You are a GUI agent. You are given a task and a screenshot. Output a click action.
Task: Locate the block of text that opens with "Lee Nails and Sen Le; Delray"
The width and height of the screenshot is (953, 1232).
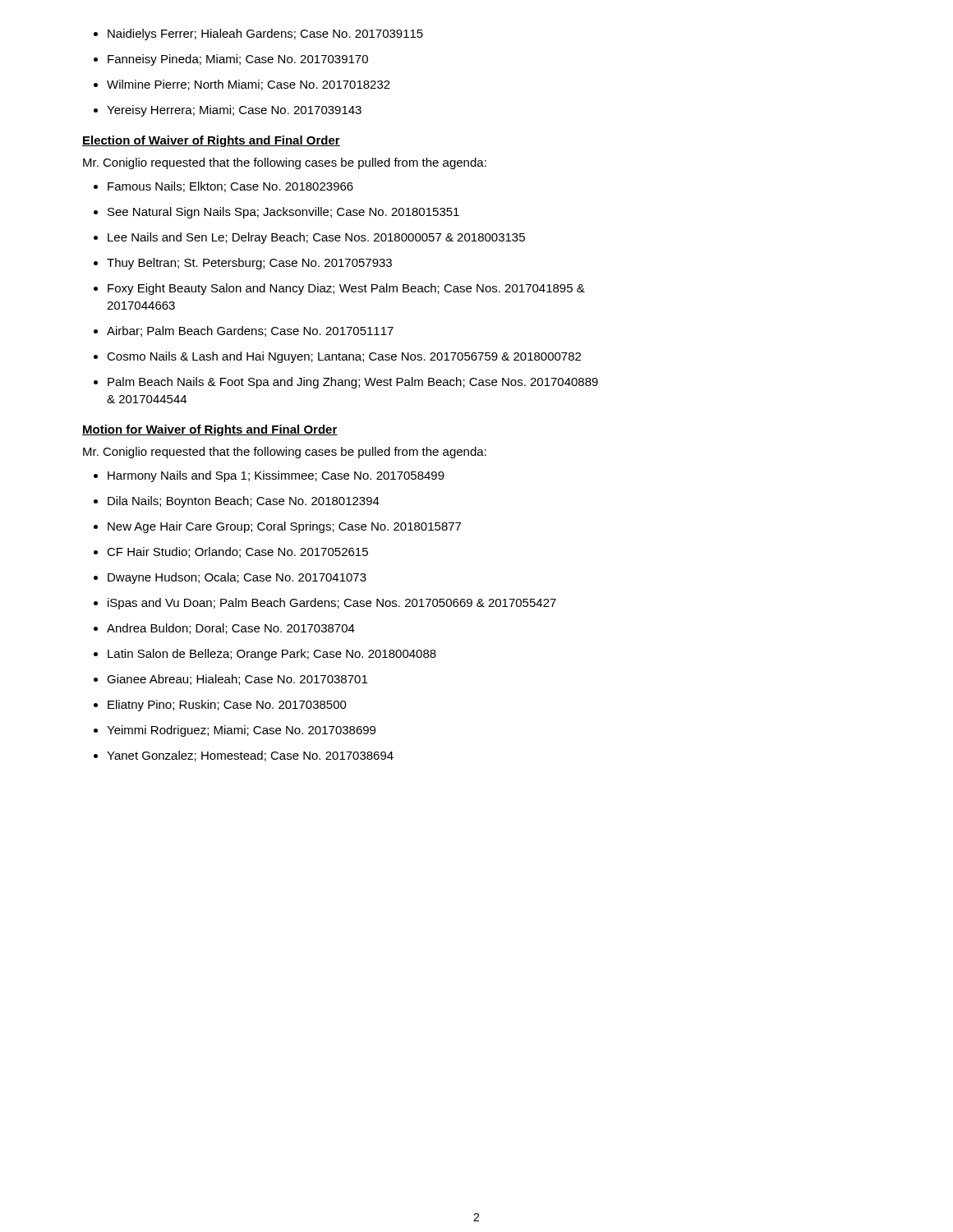click(489, 237)
